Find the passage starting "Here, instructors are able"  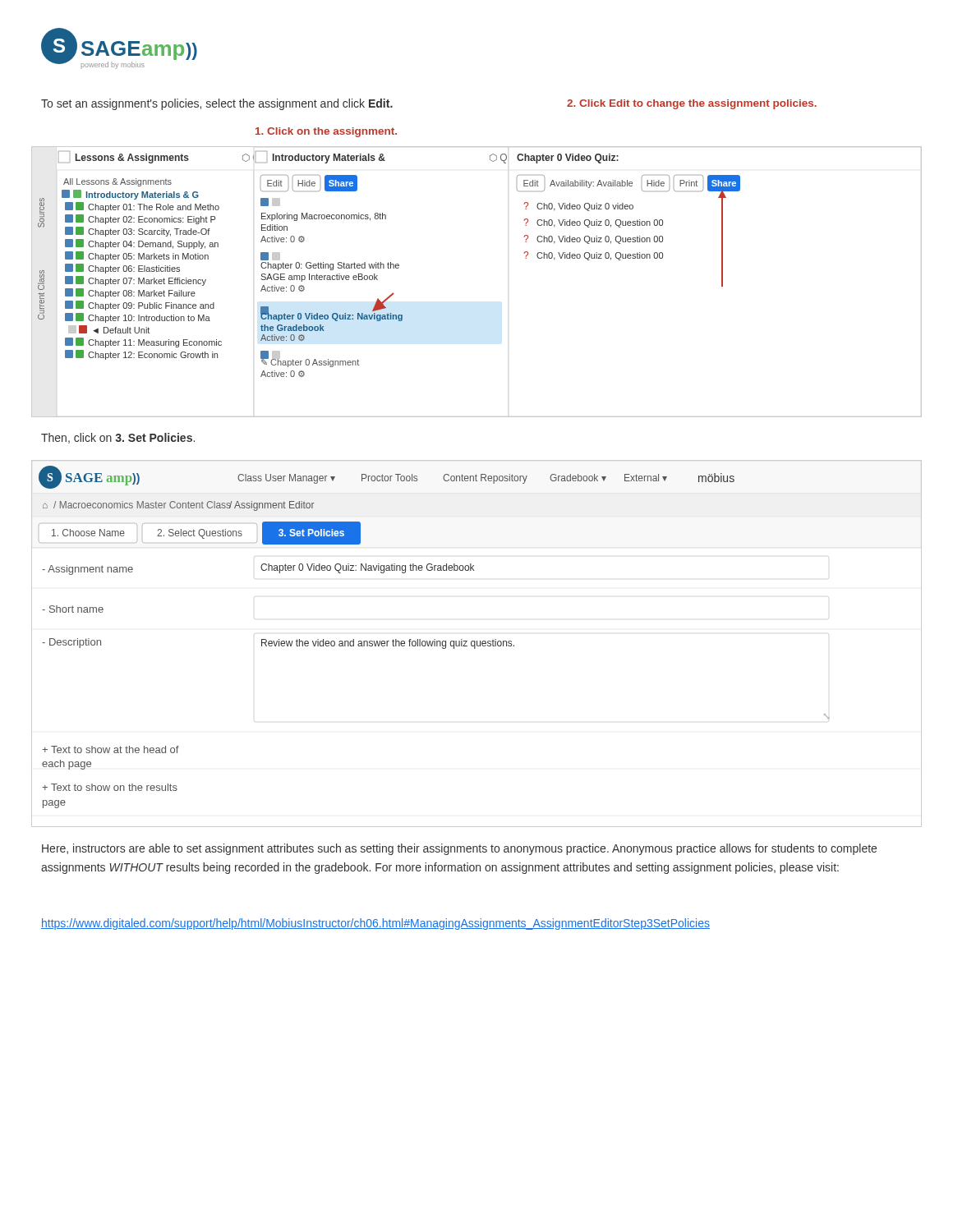pyautogui.click(x=459, y=858)
